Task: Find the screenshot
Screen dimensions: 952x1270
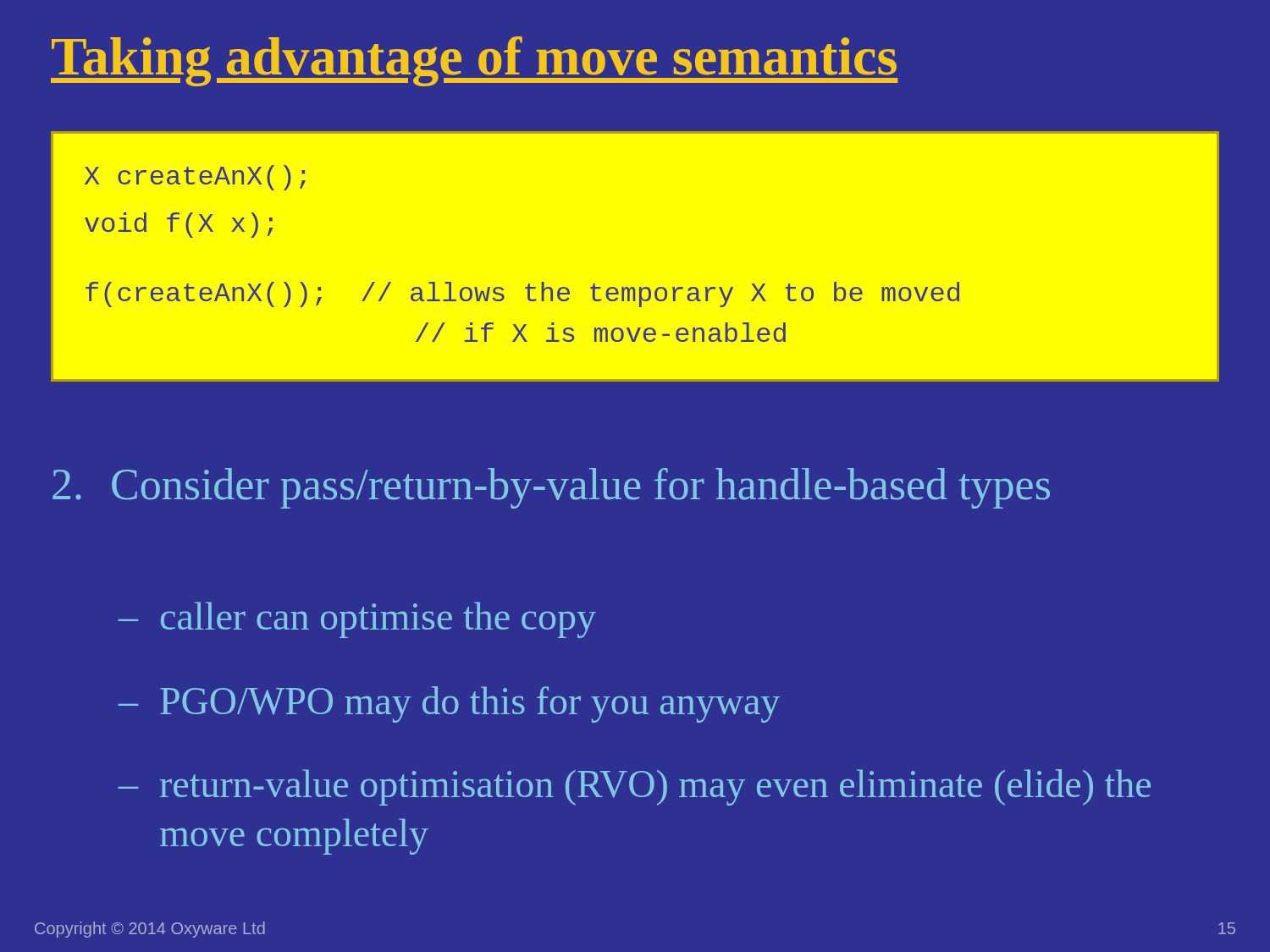Action: (x=635, y=256)
